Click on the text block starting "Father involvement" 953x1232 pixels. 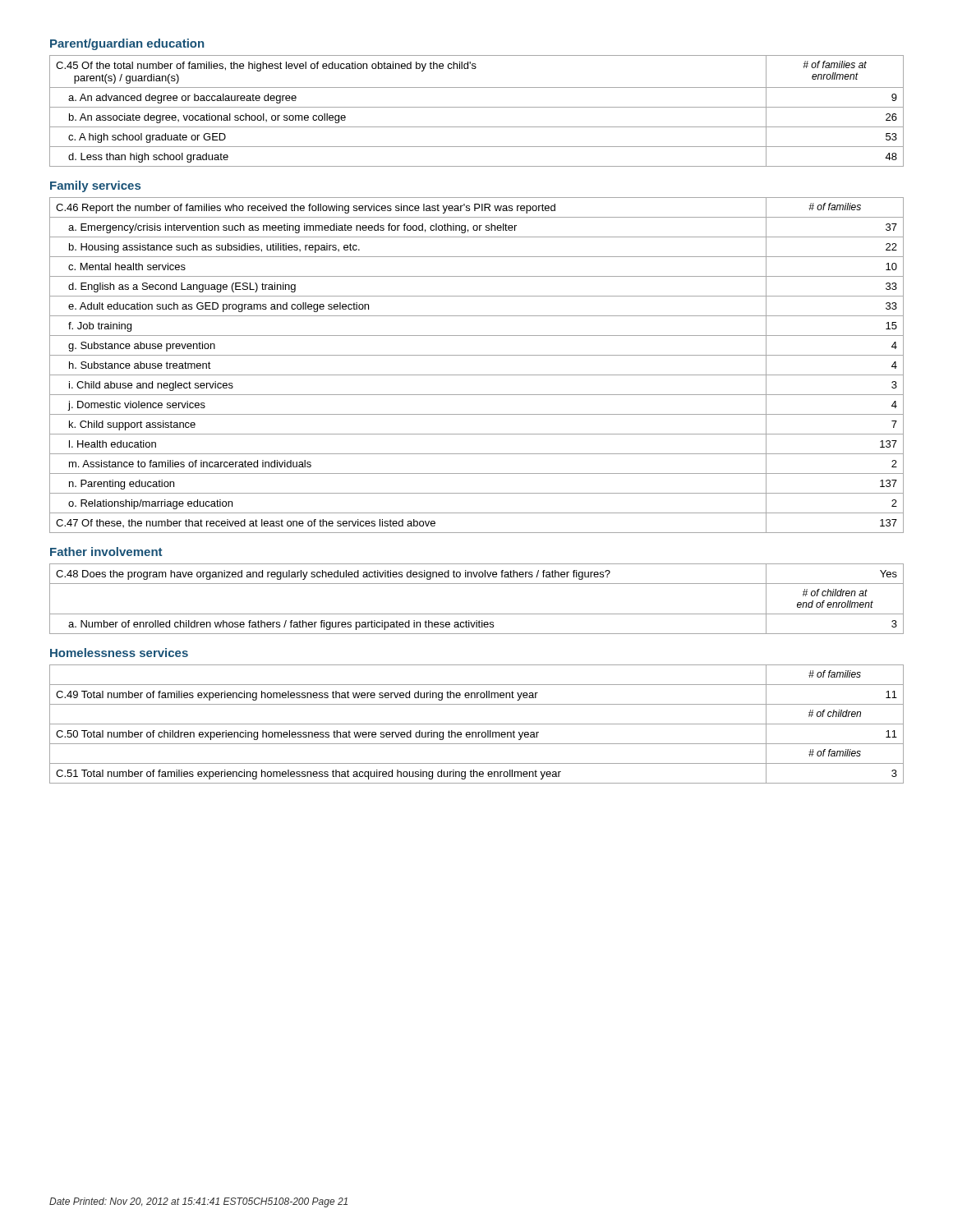[106, 552]
